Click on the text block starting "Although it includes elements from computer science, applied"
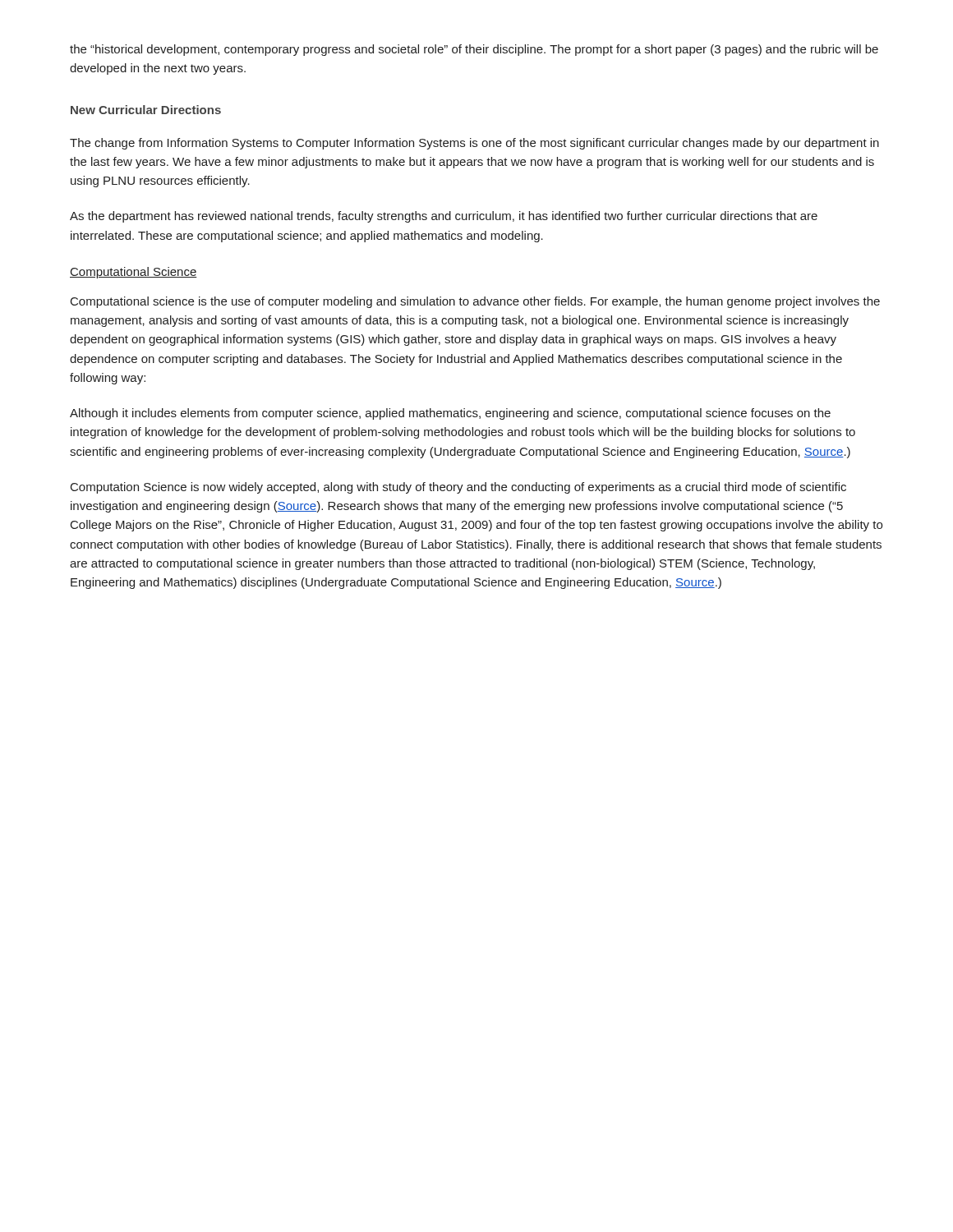Image resolution: width=953 pixels, height=1232 pixels. (463, 432)
